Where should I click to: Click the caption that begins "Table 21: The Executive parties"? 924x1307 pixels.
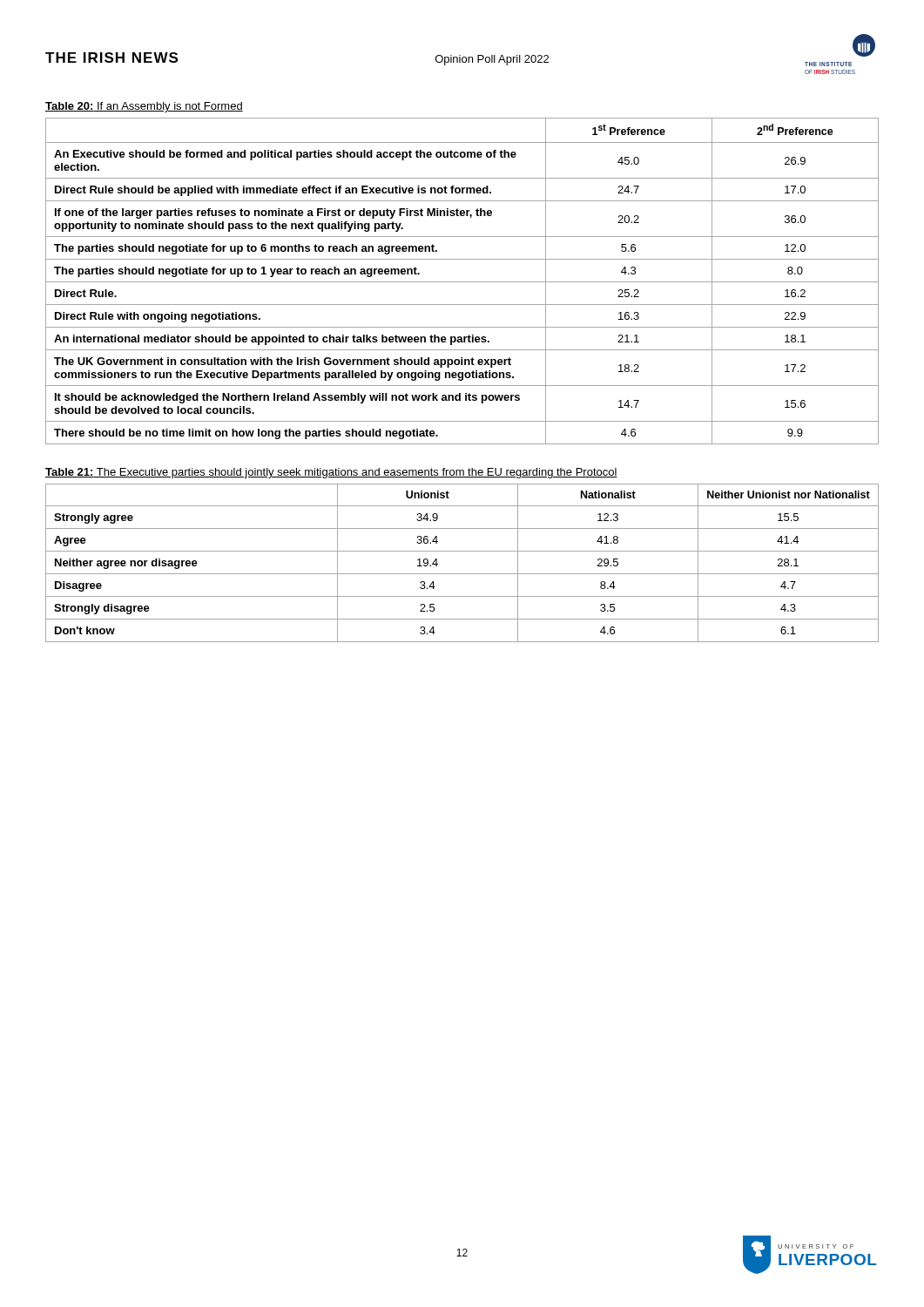331,472
